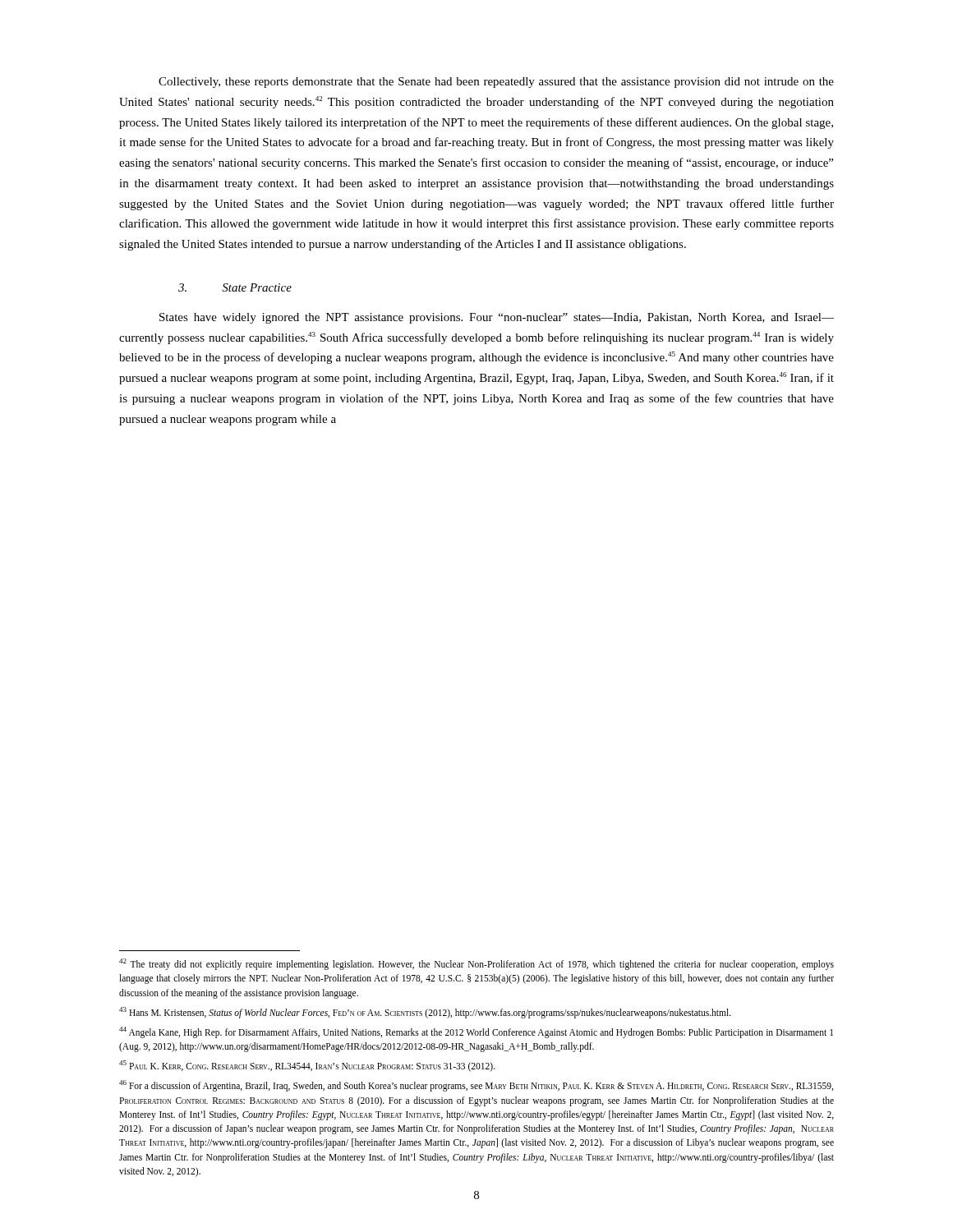The width and height of the screenshot is (953, 1232).
Task: Locate the footnote with the text "46 For a discussion of"
Action: pos(476,1127)
